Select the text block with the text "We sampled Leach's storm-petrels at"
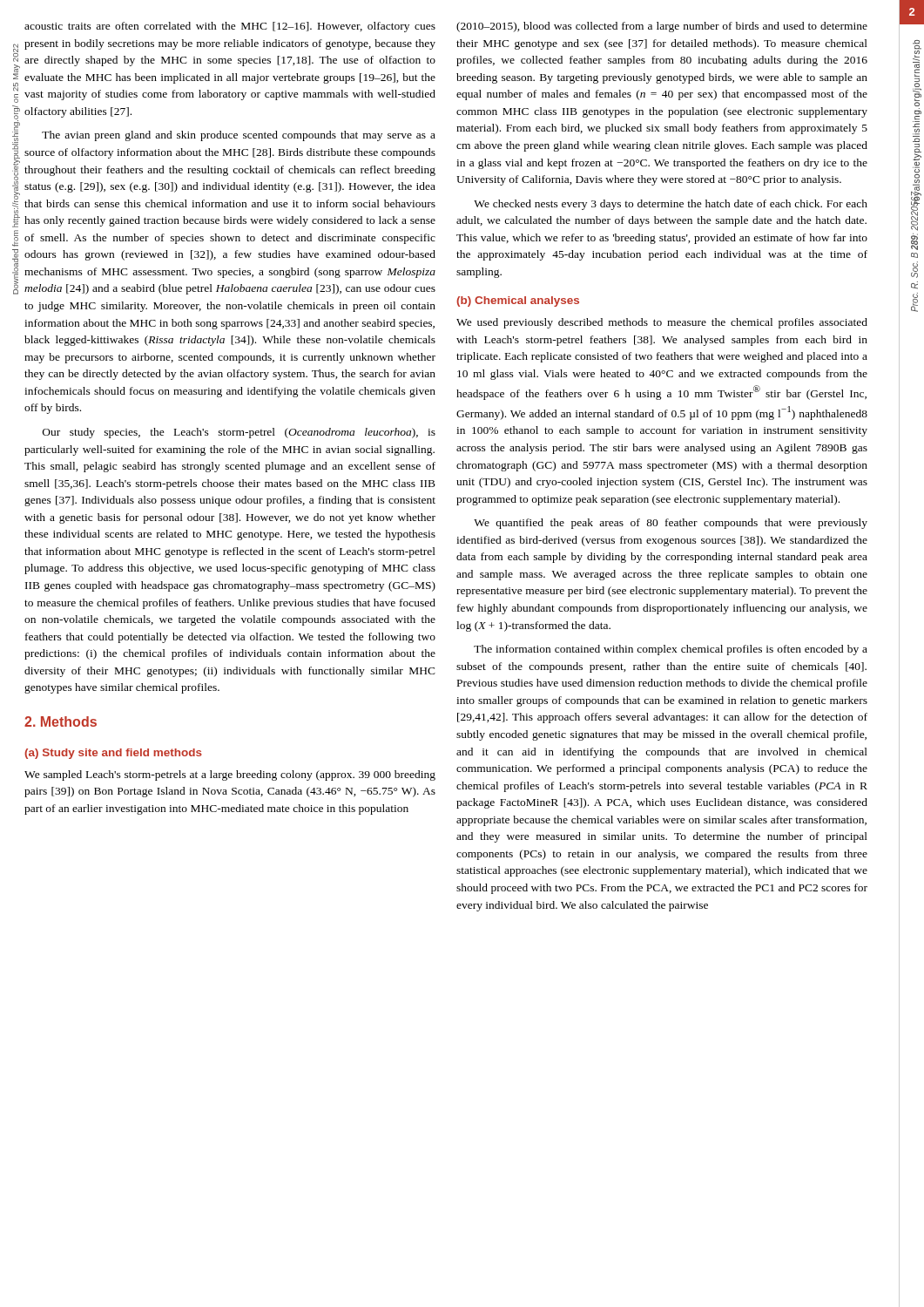The height and width of the screenshot is (1307, 924). point(230,791)
